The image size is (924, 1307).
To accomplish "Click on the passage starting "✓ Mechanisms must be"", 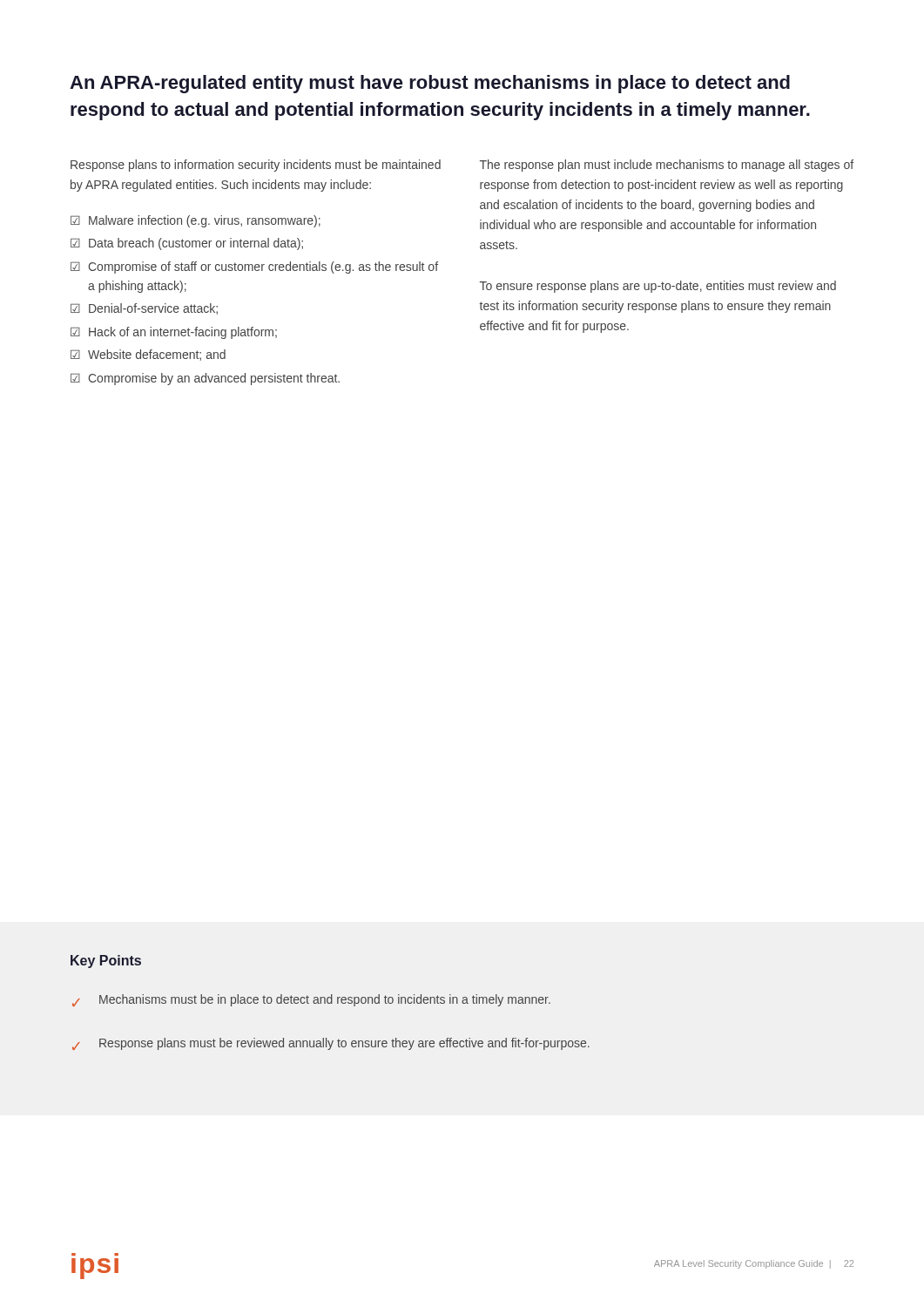I will 310,1003.
